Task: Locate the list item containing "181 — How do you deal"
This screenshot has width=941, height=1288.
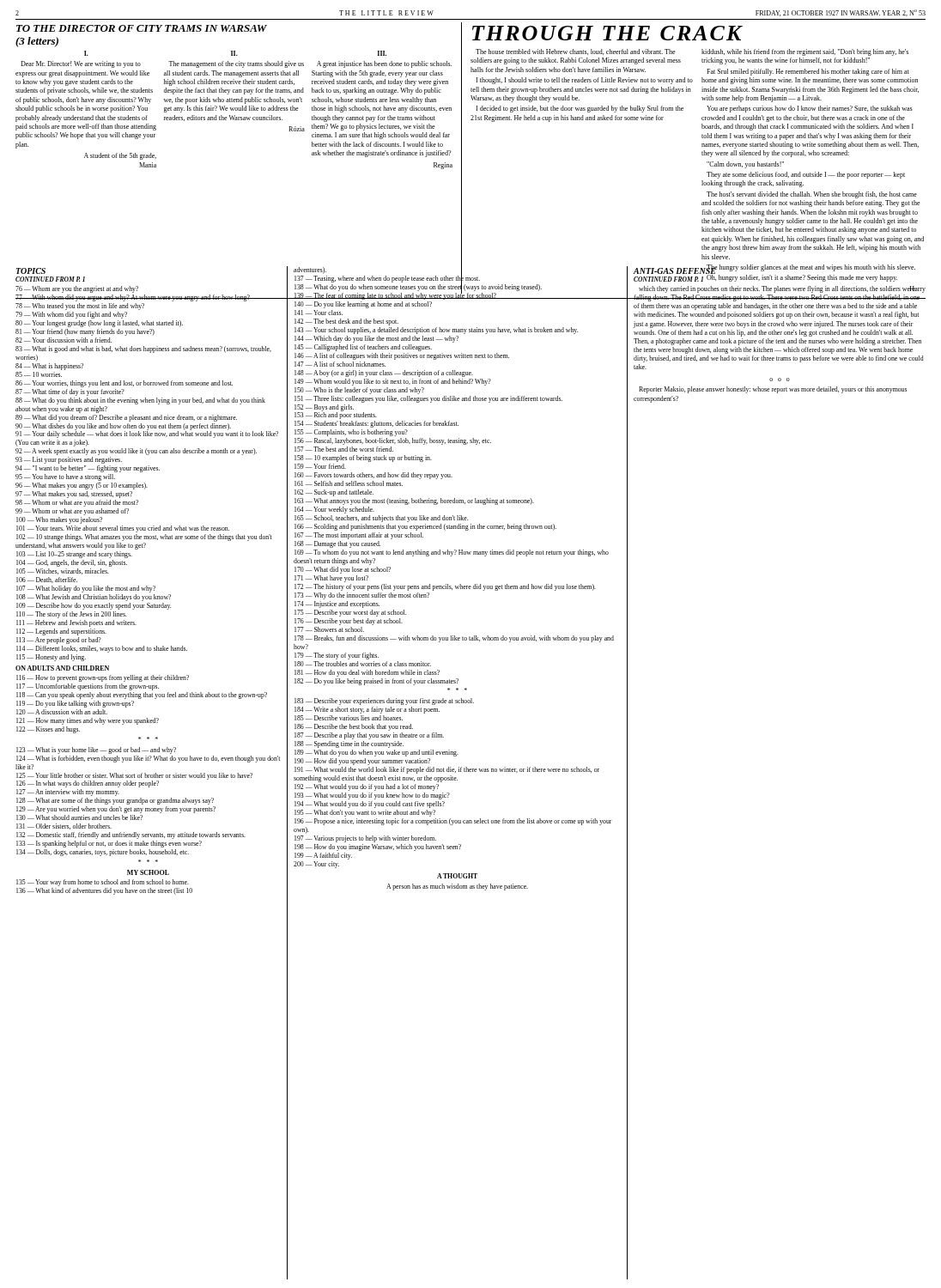Action: pos(457,673)
